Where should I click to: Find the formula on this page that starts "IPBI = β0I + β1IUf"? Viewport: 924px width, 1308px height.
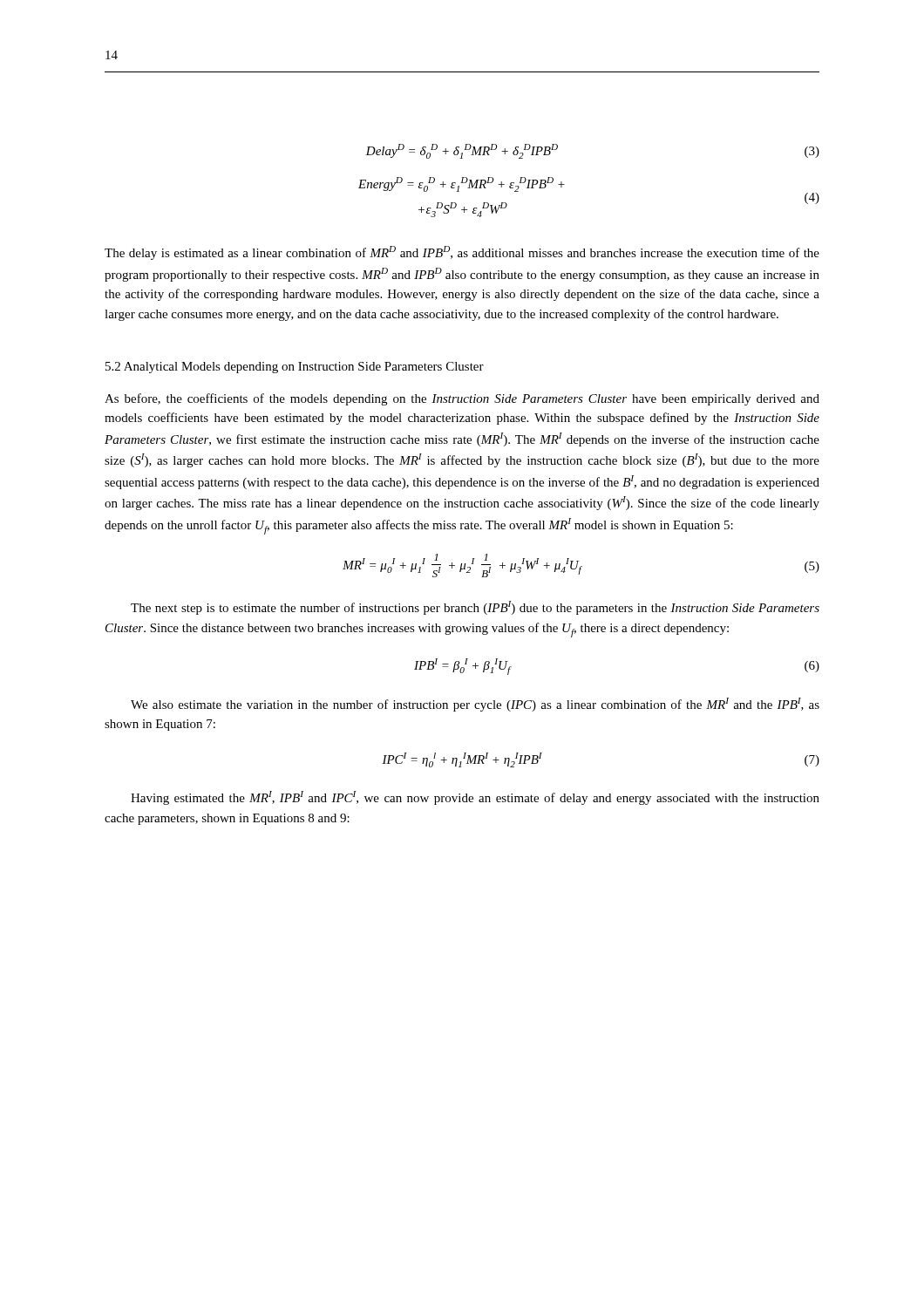click(459, 667)
